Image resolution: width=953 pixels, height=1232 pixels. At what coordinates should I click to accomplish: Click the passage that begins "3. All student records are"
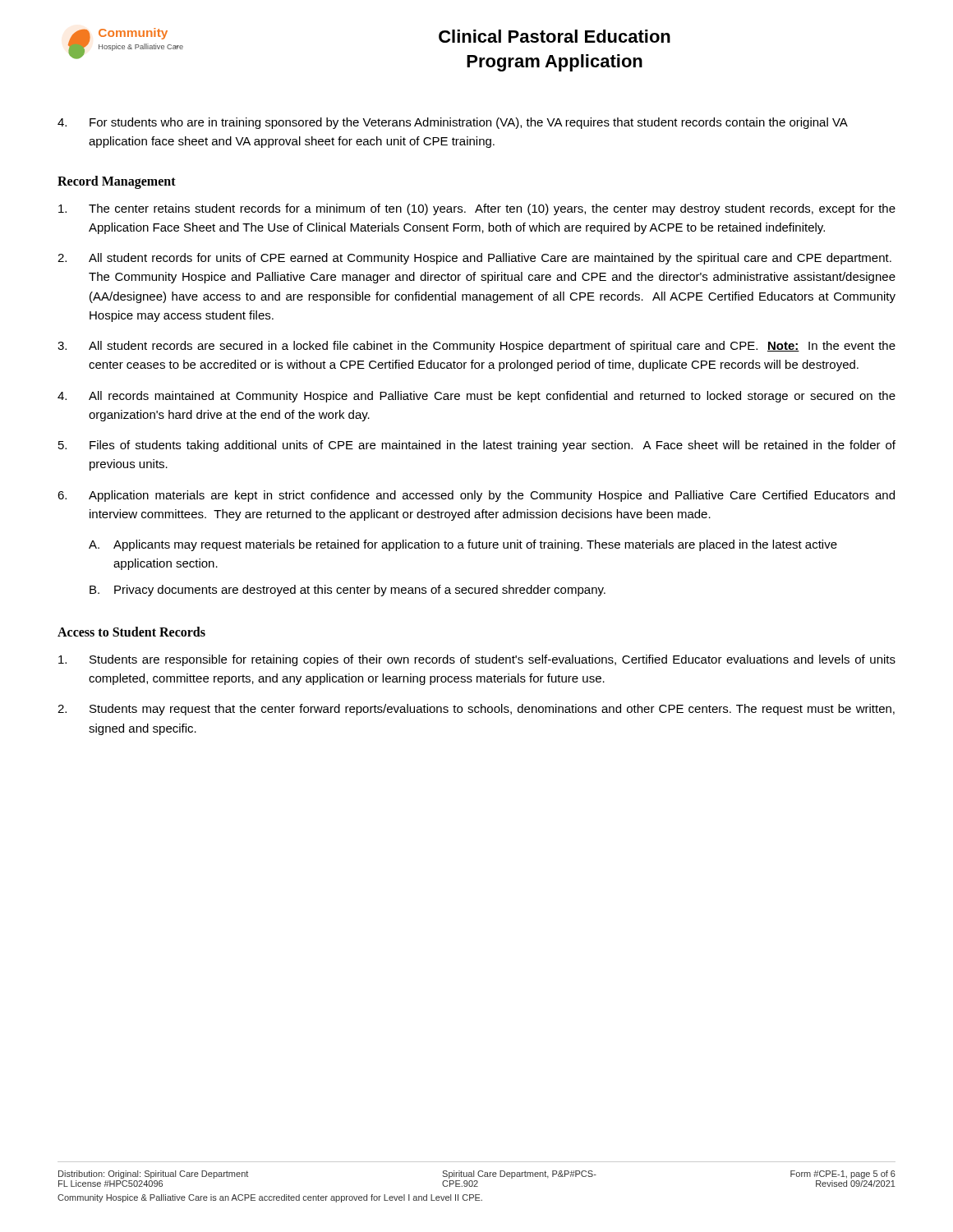(x=476, y=355)
